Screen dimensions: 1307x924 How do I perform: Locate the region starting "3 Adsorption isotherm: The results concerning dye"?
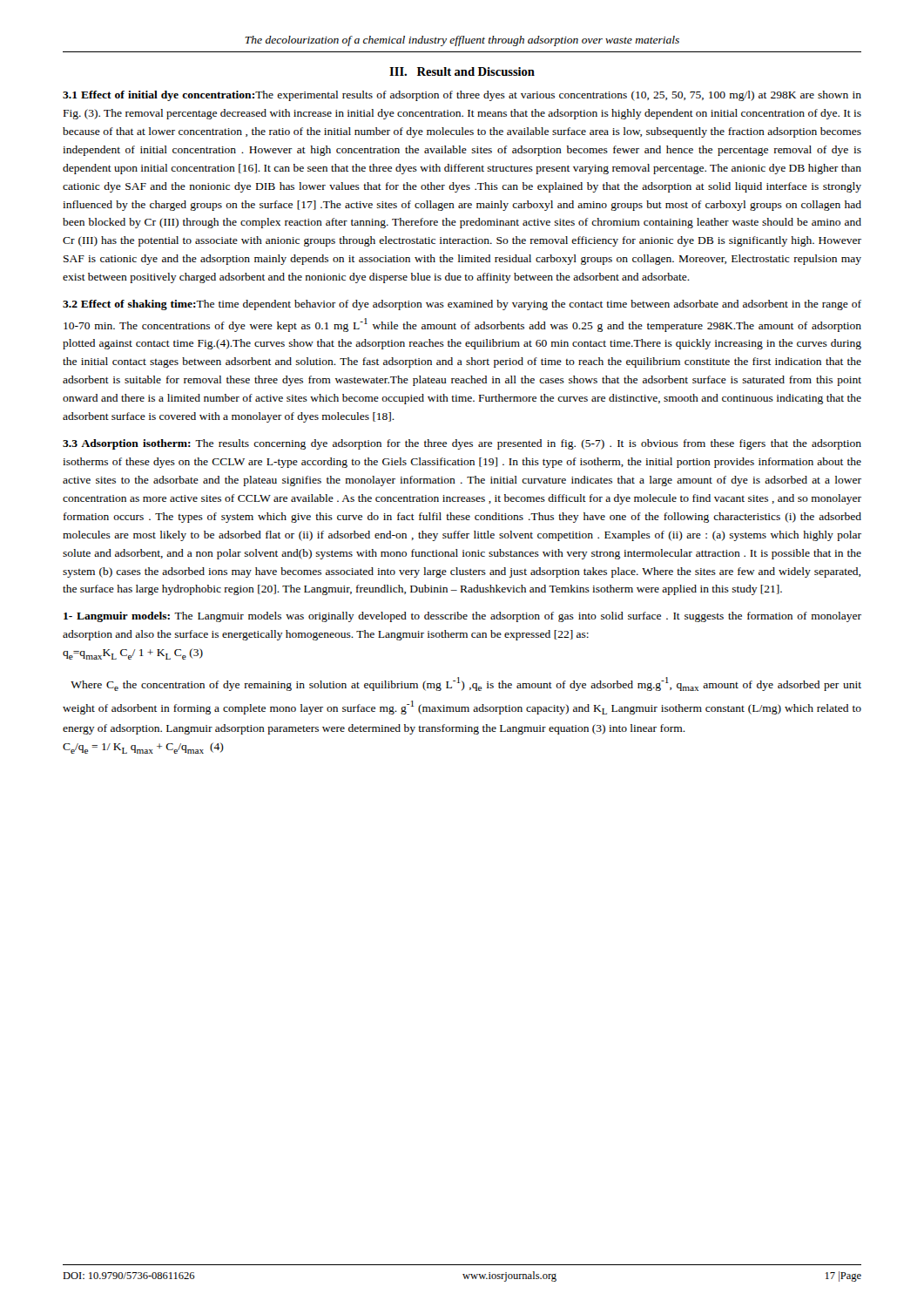[x=462, y=516]
